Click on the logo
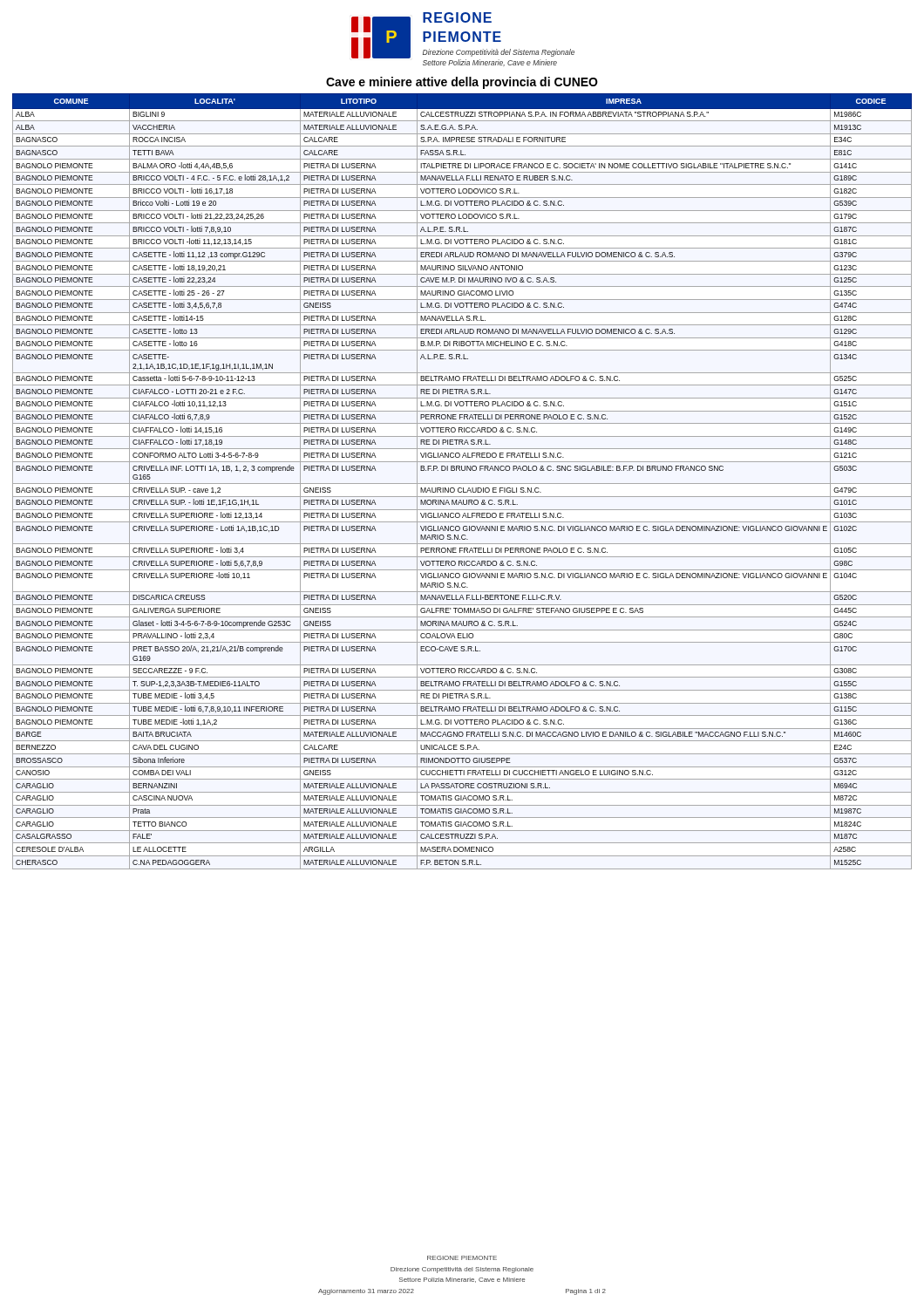This screenshot has height=1308, width=924. click(x=381, y=39)
